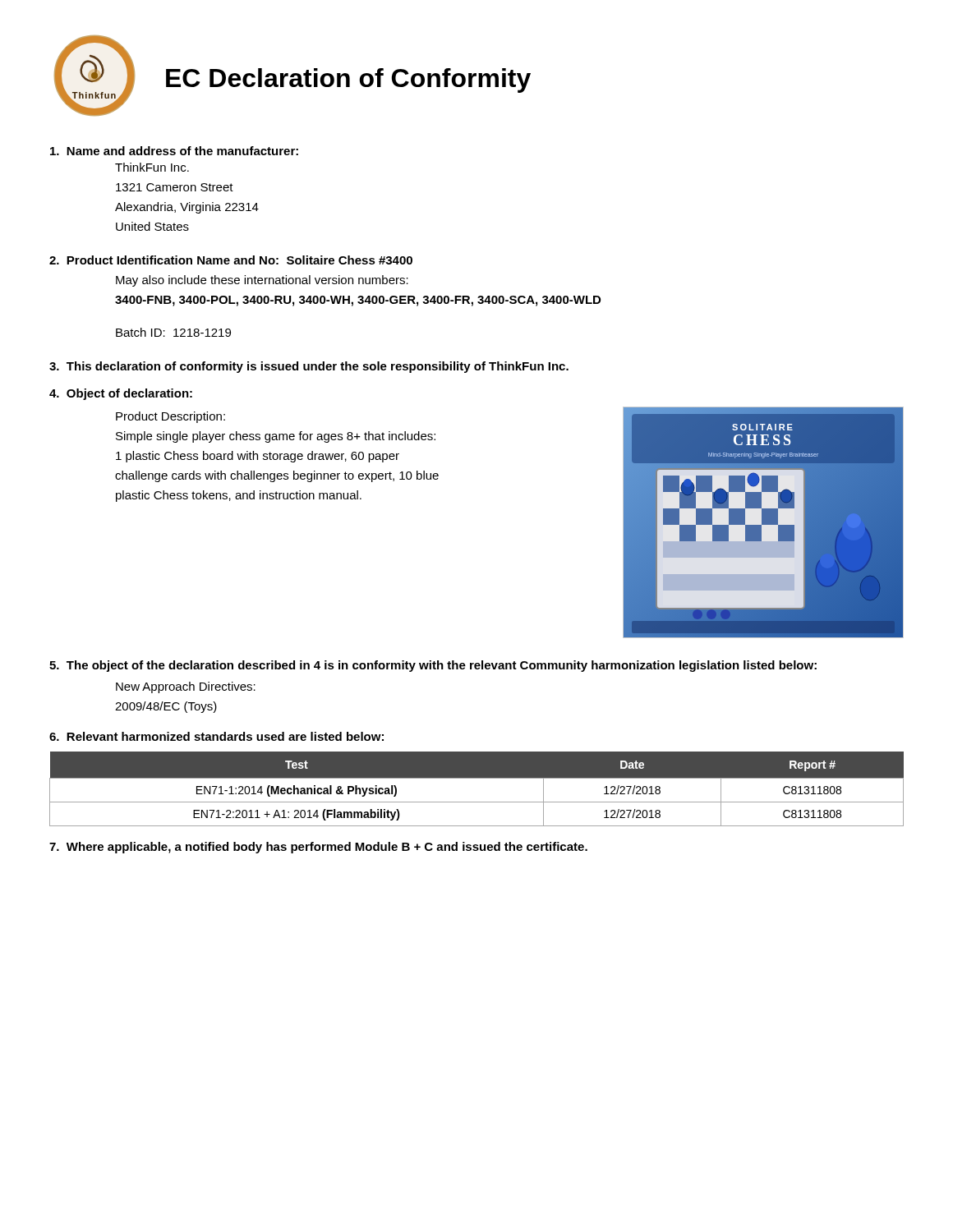Screen dimensions: 1232x953
Task: Locate the passage starting "4. Object of declaration:"
Action: click(121, 393)
